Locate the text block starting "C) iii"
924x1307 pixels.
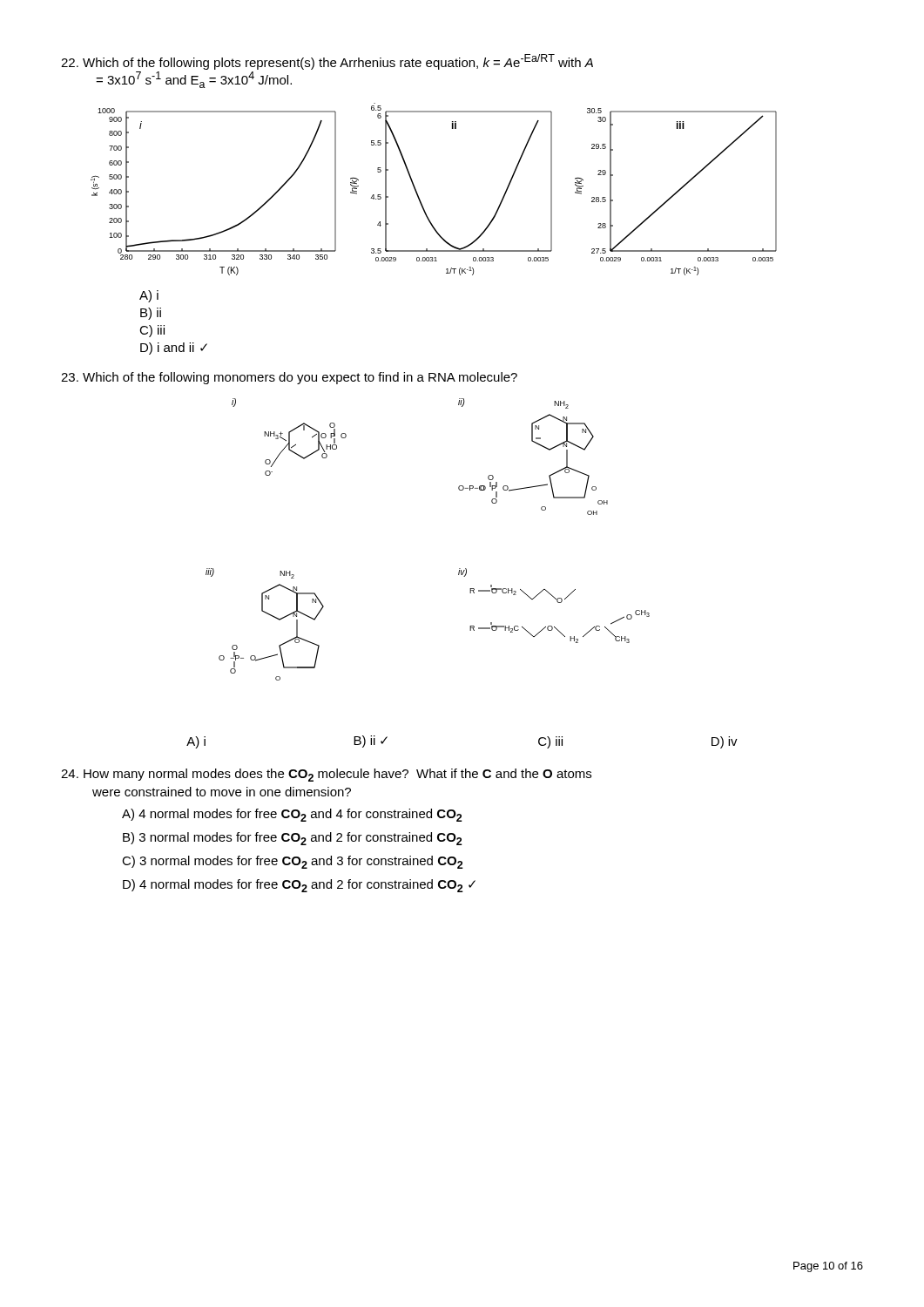[x=152, y=330]
